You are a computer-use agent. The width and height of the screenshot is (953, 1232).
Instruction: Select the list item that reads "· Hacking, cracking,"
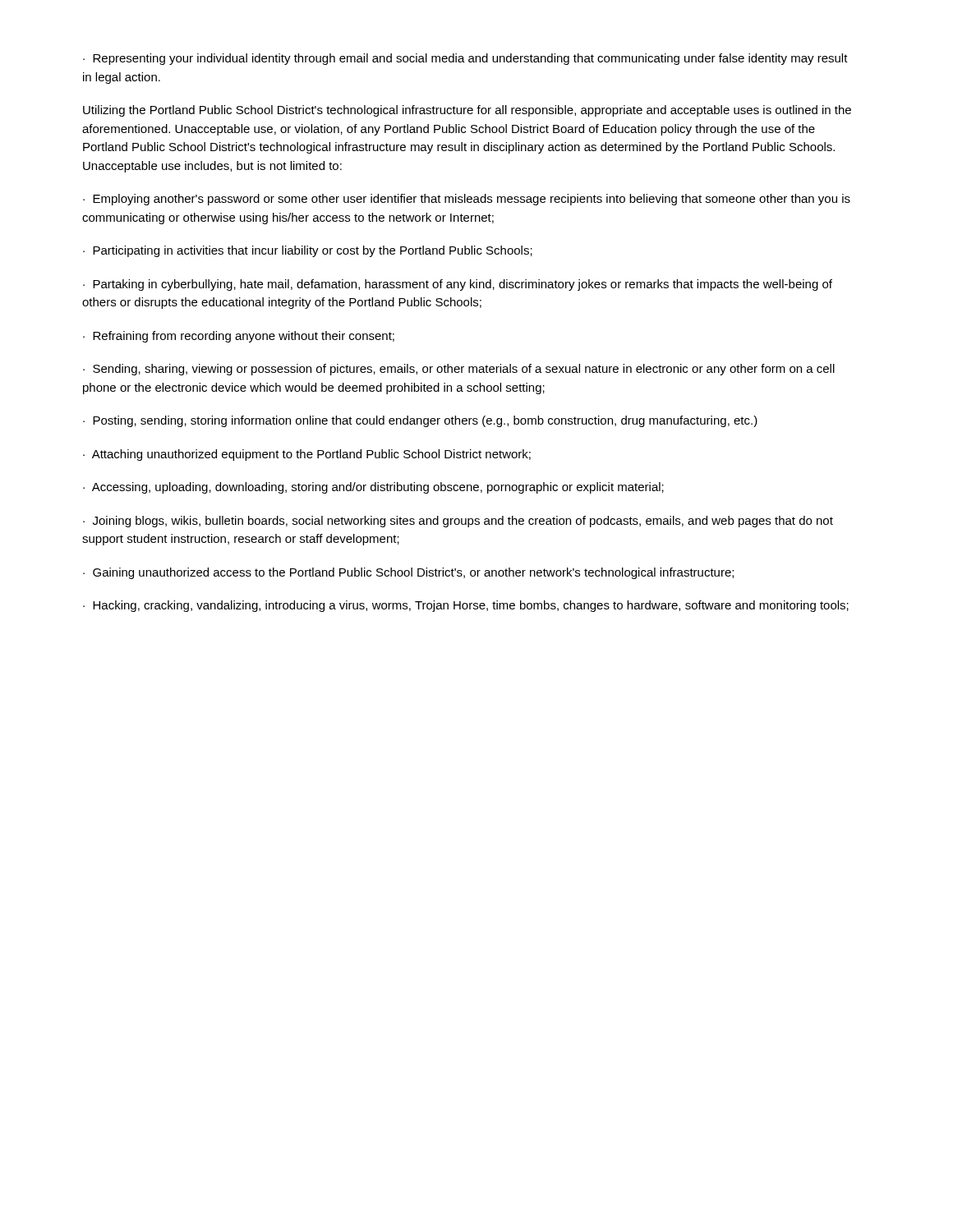click(466, 605)
